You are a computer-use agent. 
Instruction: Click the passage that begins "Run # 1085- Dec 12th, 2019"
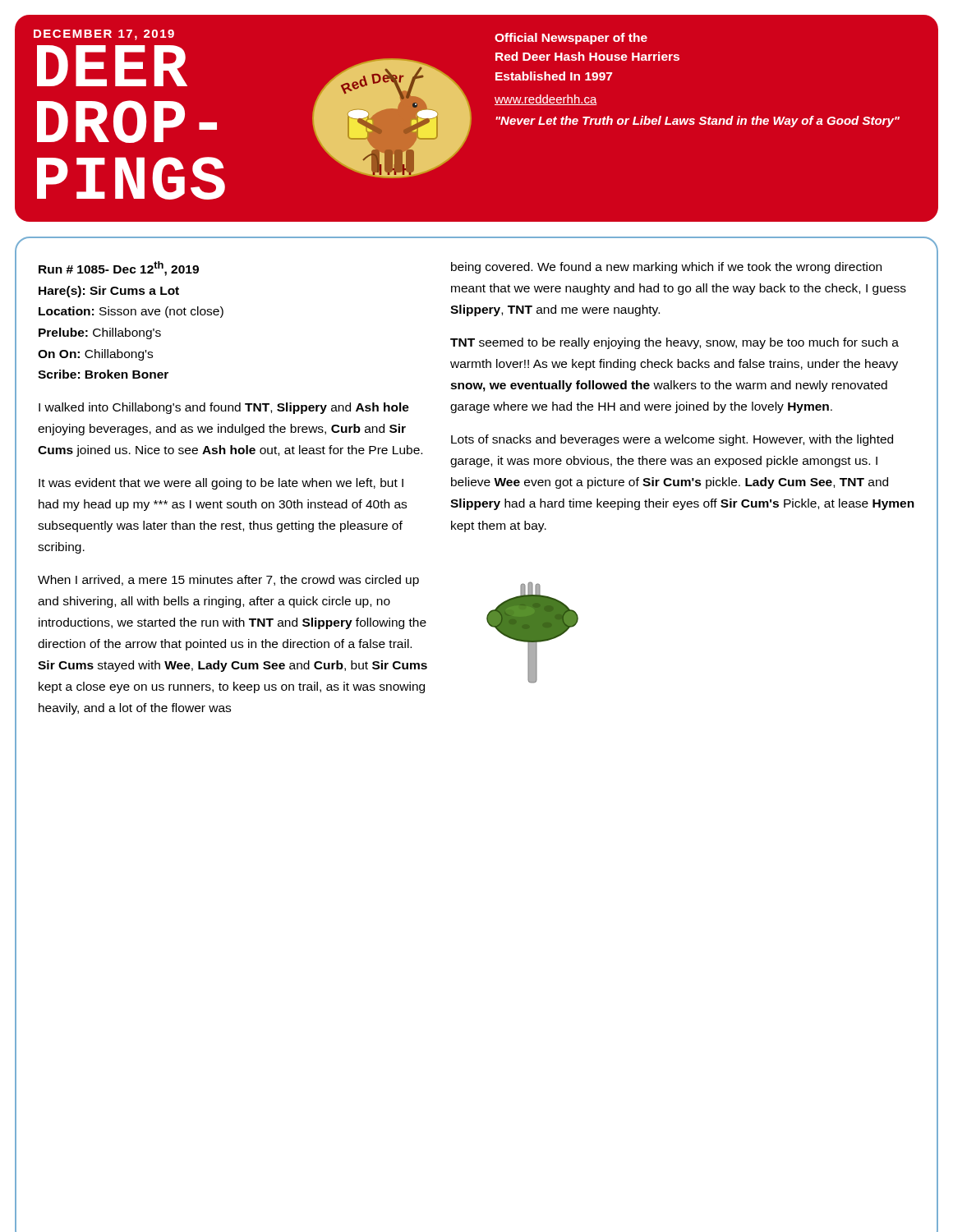coord(131,320)
